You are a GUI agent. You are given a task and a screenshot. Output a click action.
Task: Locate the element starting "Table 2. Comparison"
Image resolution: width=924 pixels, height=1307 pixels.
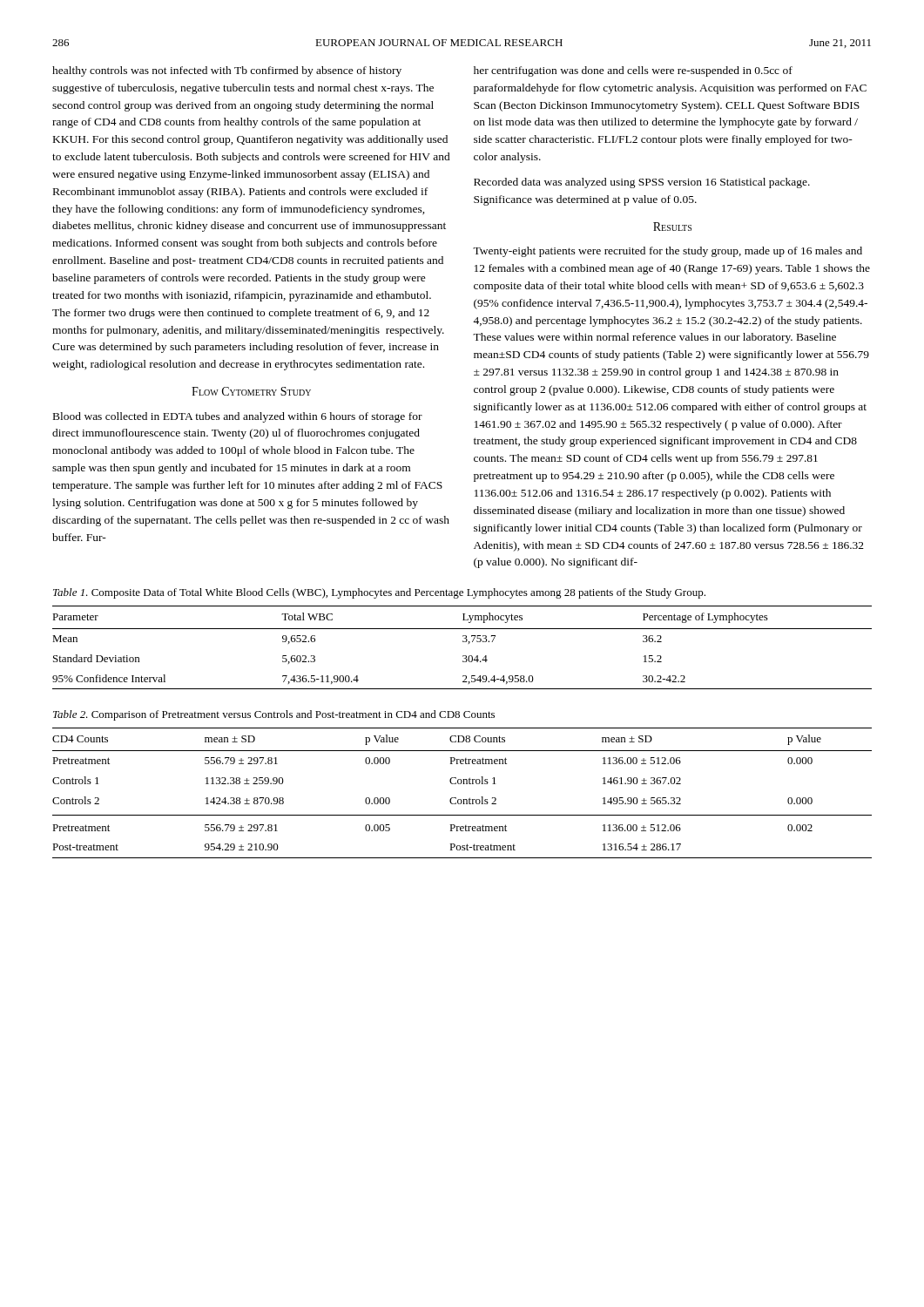274,714
